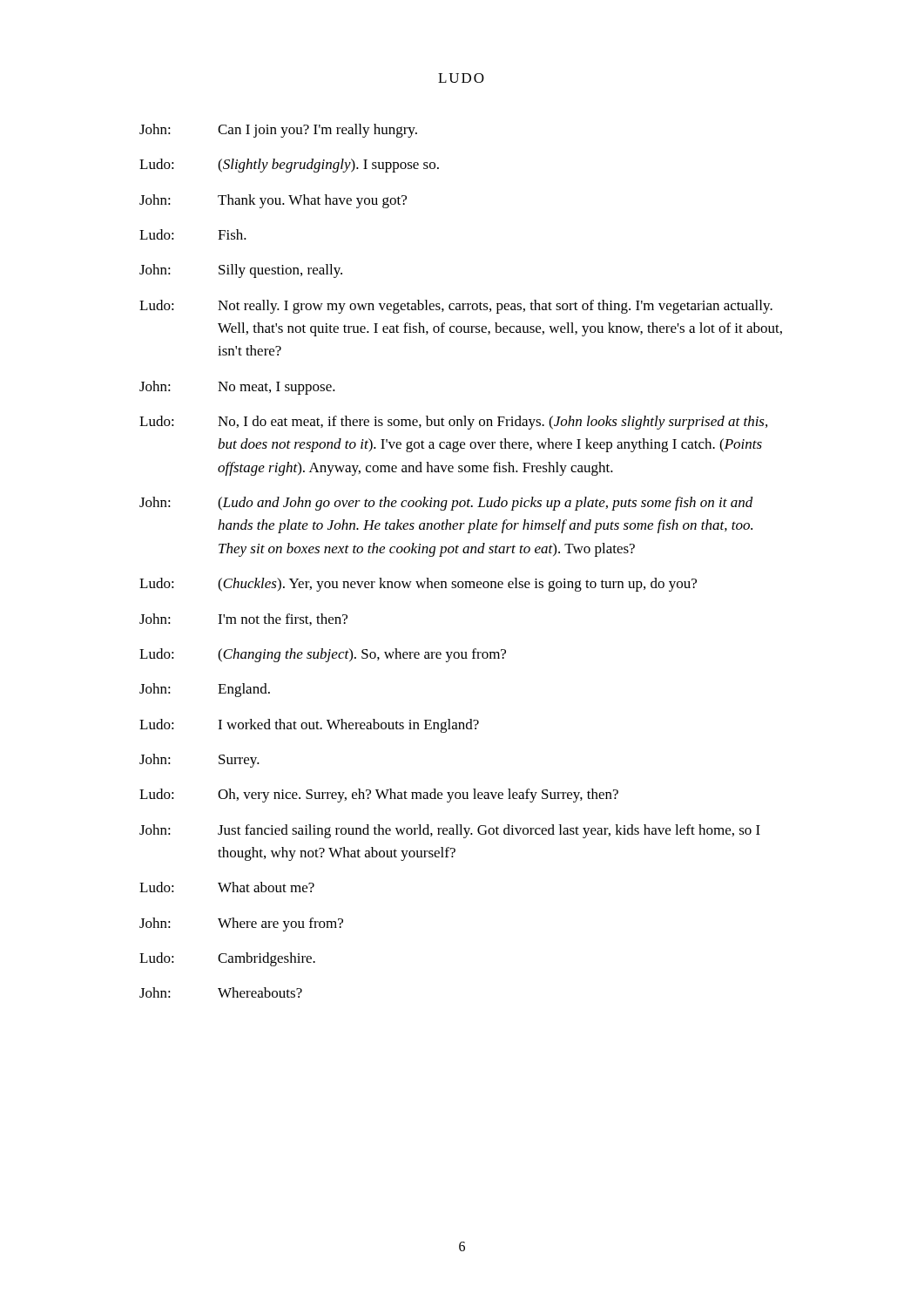This screenshot has height=1307, width=924.
Task: Navigate to the passage starting "John: Silly question, really."
Action: [x=241, y=271]
